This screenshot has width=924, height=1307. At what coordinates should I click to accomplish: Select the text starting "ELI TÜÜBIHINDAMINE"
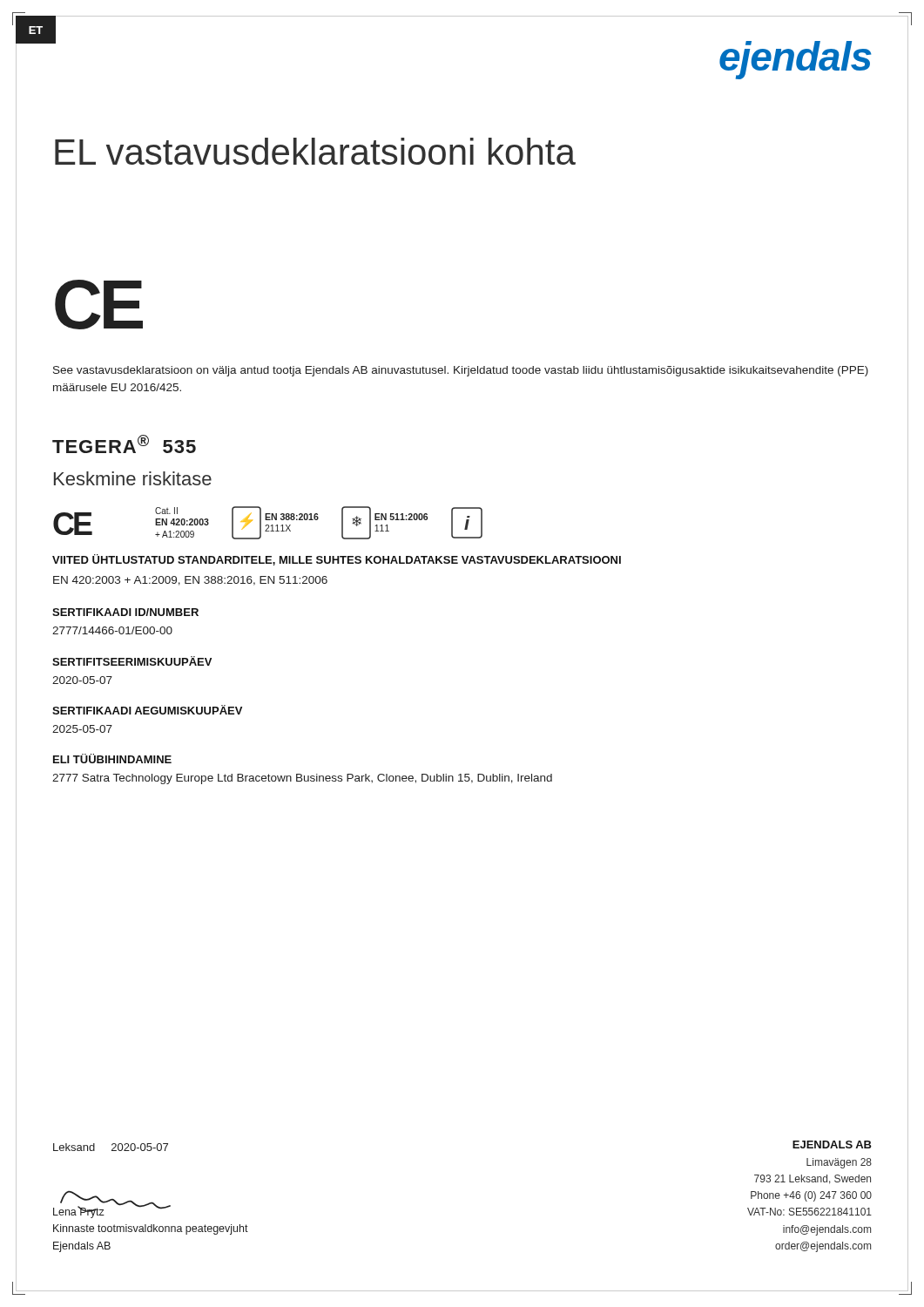click(112, 759)
